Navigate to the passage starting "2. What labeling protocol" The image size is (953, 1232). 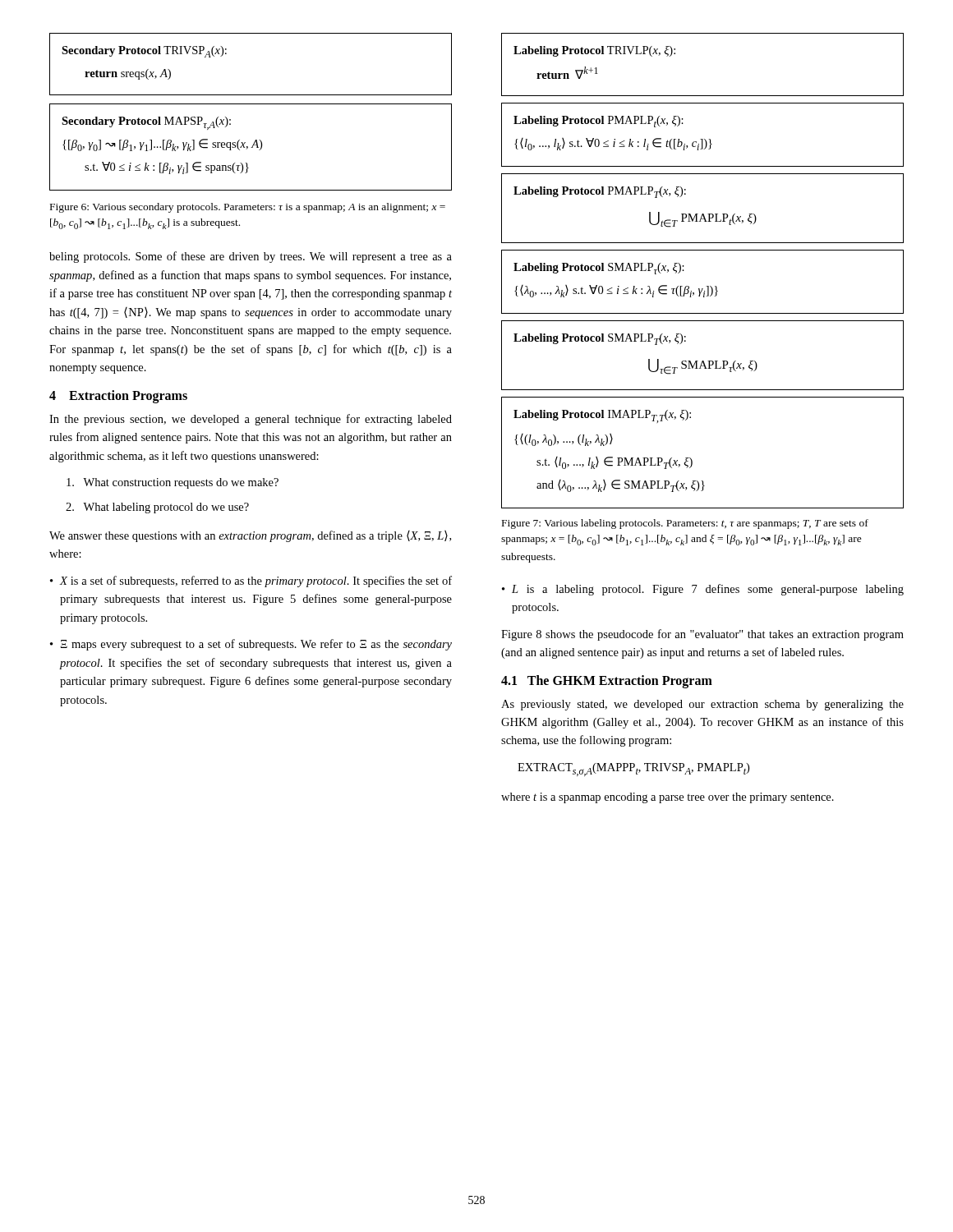pyautogui.click(x=157, y=507)
